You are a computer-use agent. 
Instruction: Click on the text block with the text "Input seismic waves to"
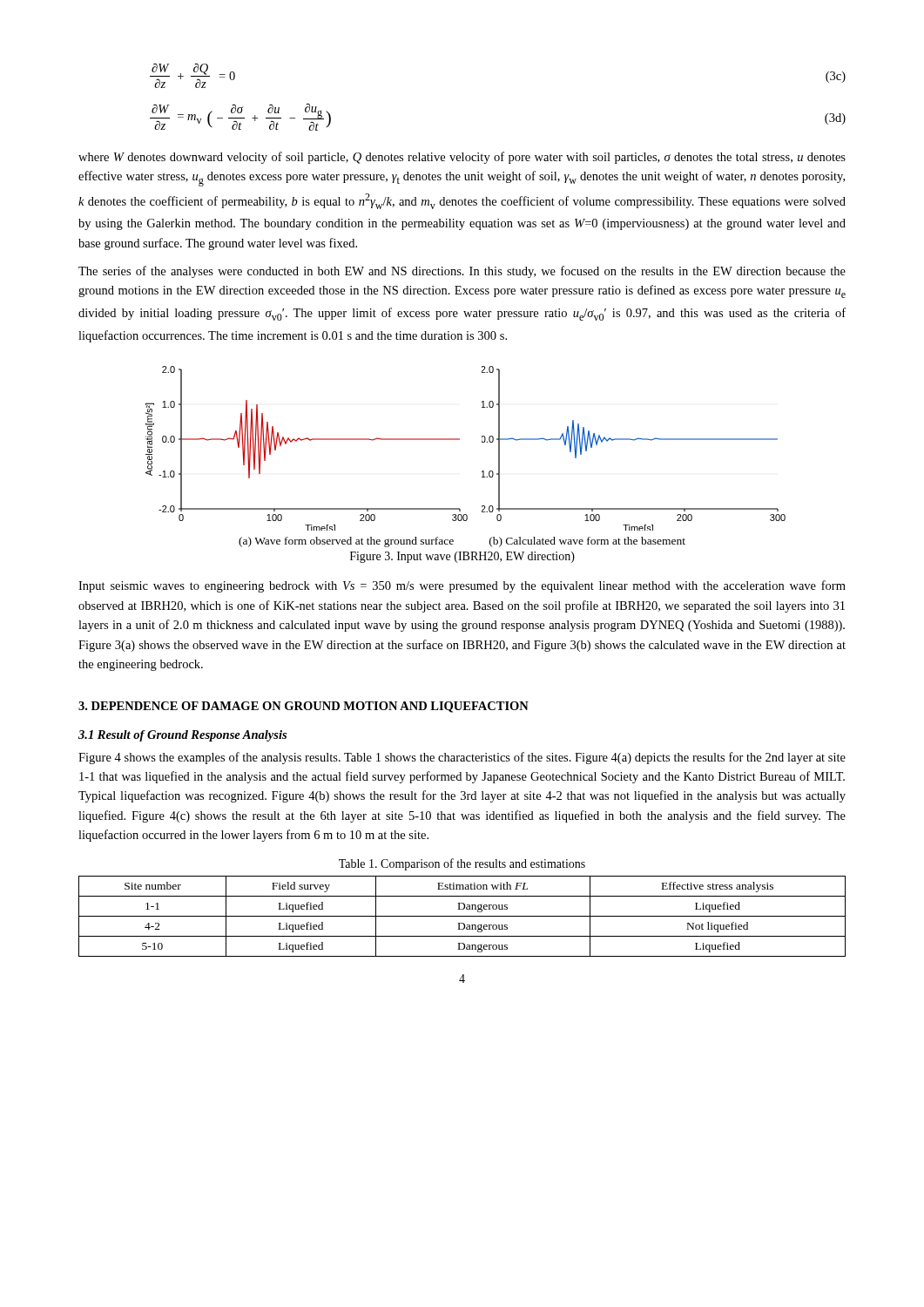(x=462, y=625)
